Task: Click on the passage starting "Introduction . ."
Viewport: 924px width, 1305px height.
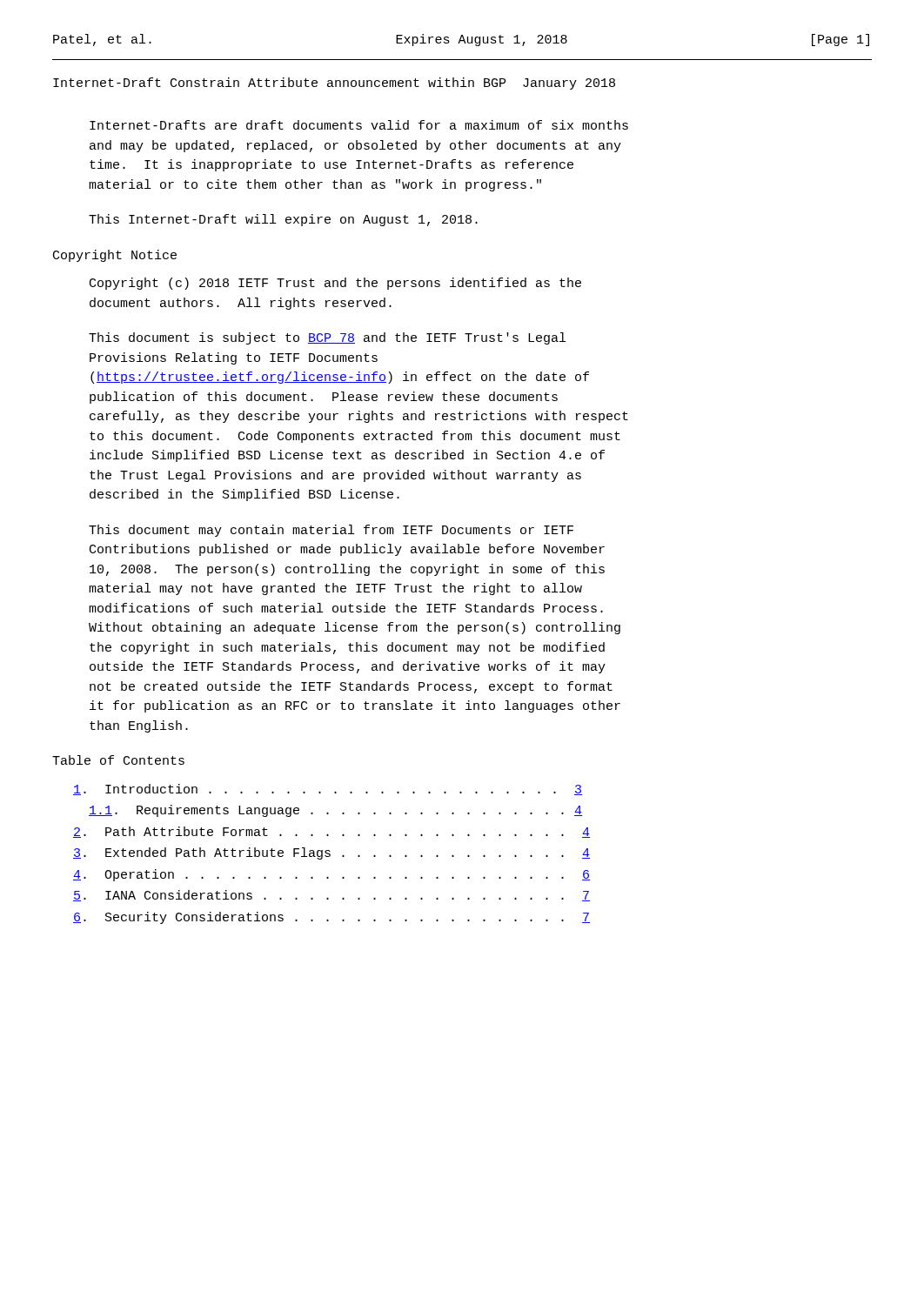Action: (x=328, y=791)
